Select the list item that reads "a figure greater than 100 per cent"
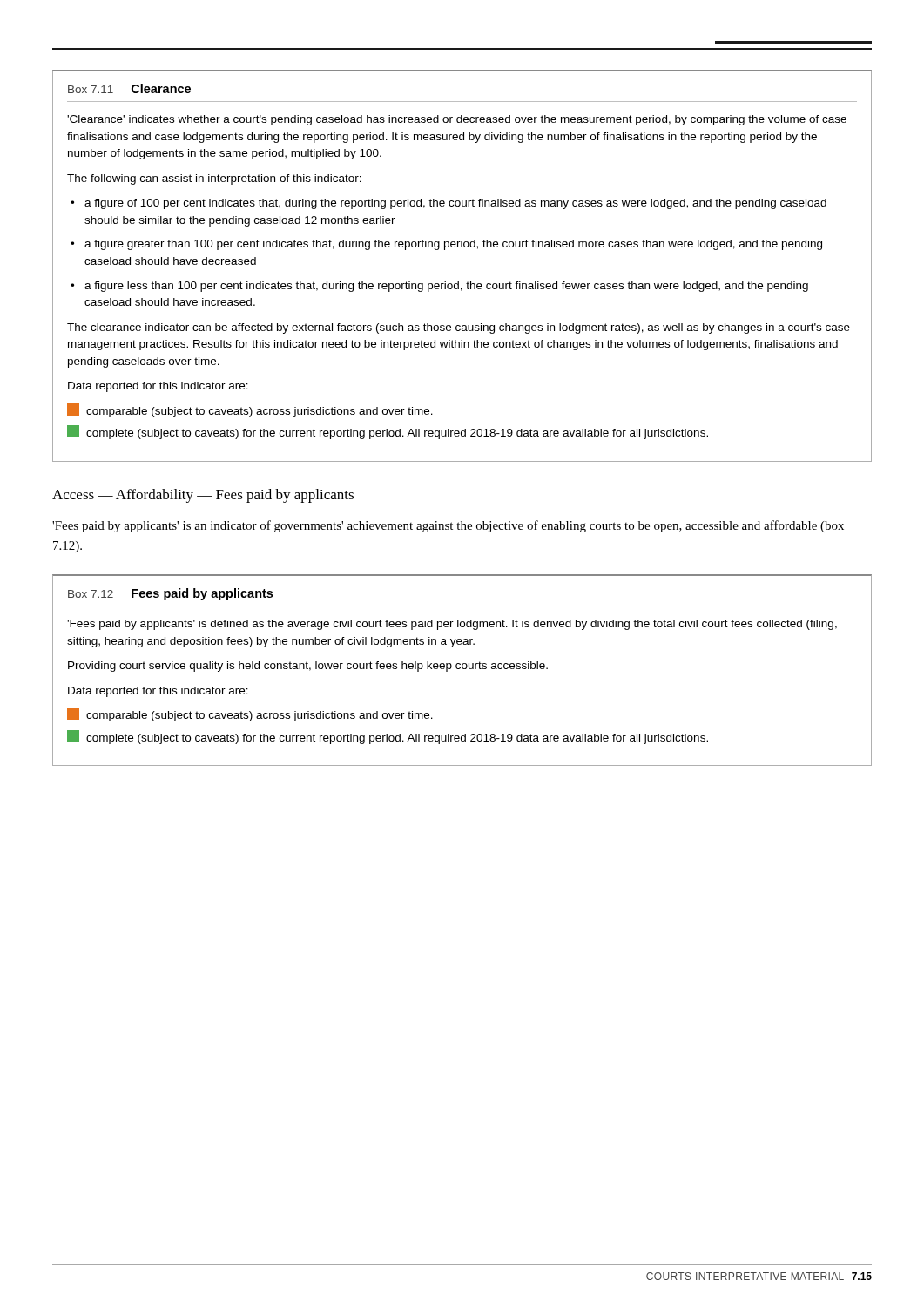Image resolution: width=924 pixels, height=1307 pixels. tap(462, 253)
